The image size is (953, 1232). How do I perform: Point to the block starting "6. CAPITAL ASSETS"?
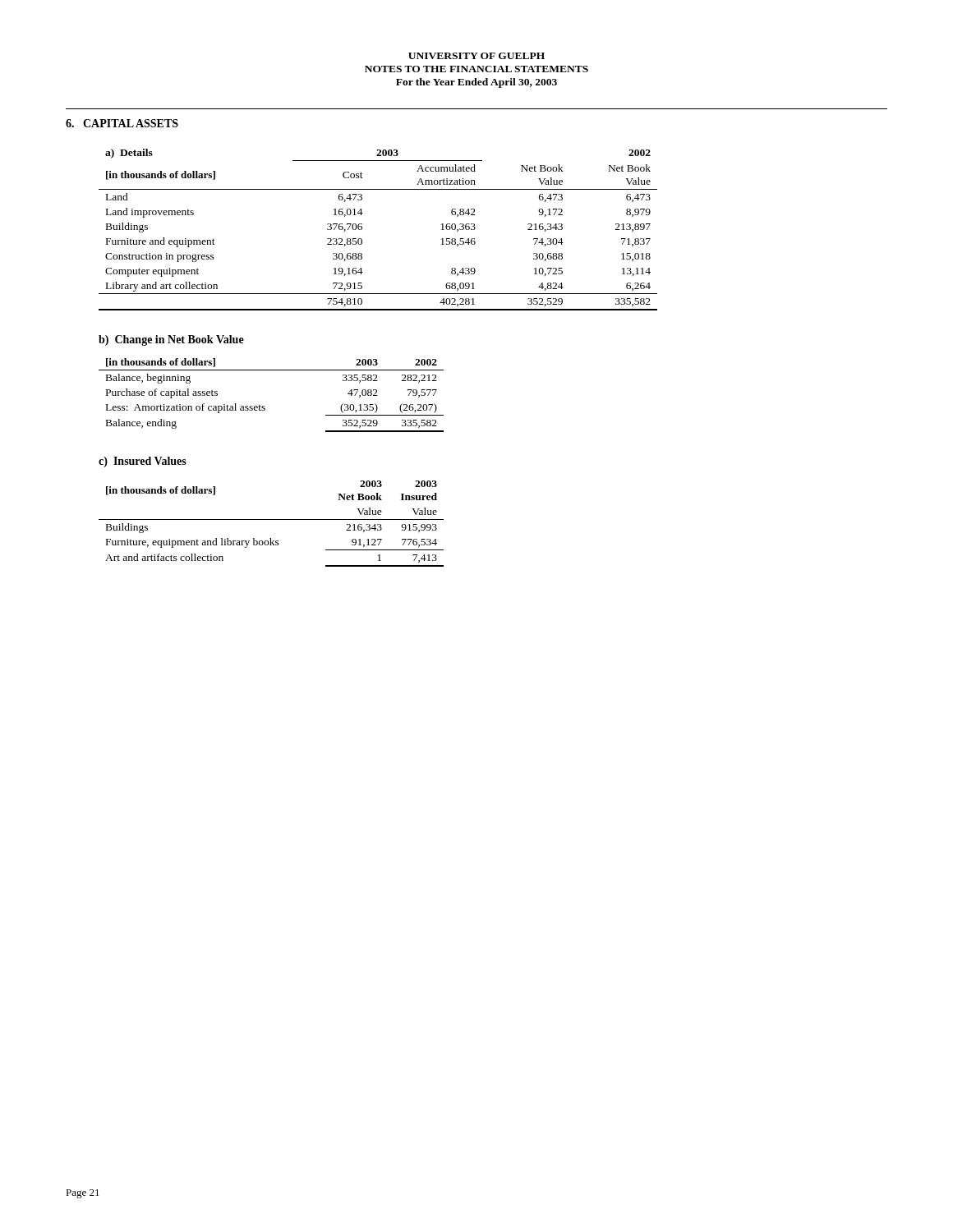pyautogui.click(x=122, y=124)
